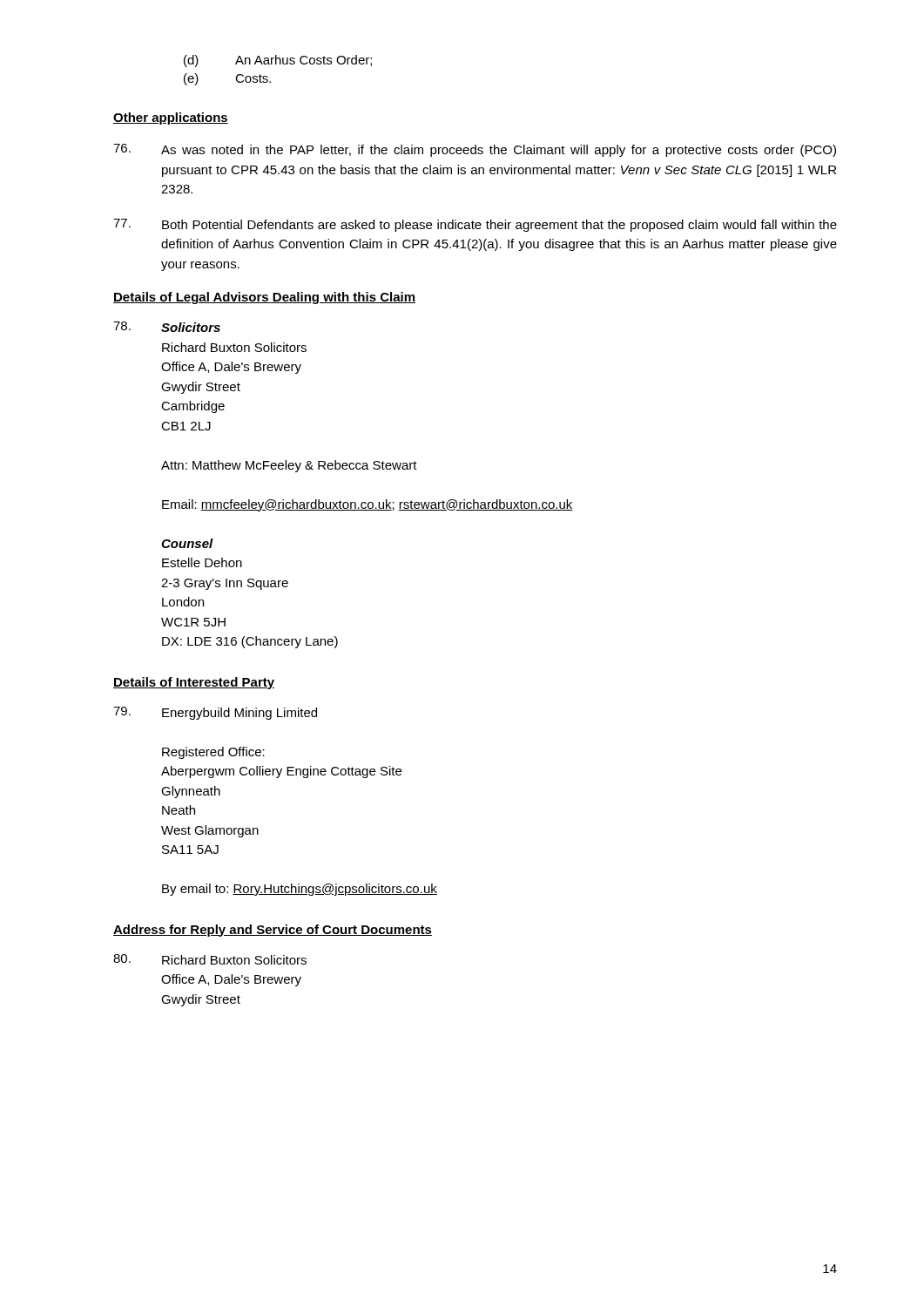Image resolution: width=924 pixels, height=1307 pixels.
Task: Select the text starting "Solicitors Richard Buxton Solicitors"
Action: (x=167, y=327)
